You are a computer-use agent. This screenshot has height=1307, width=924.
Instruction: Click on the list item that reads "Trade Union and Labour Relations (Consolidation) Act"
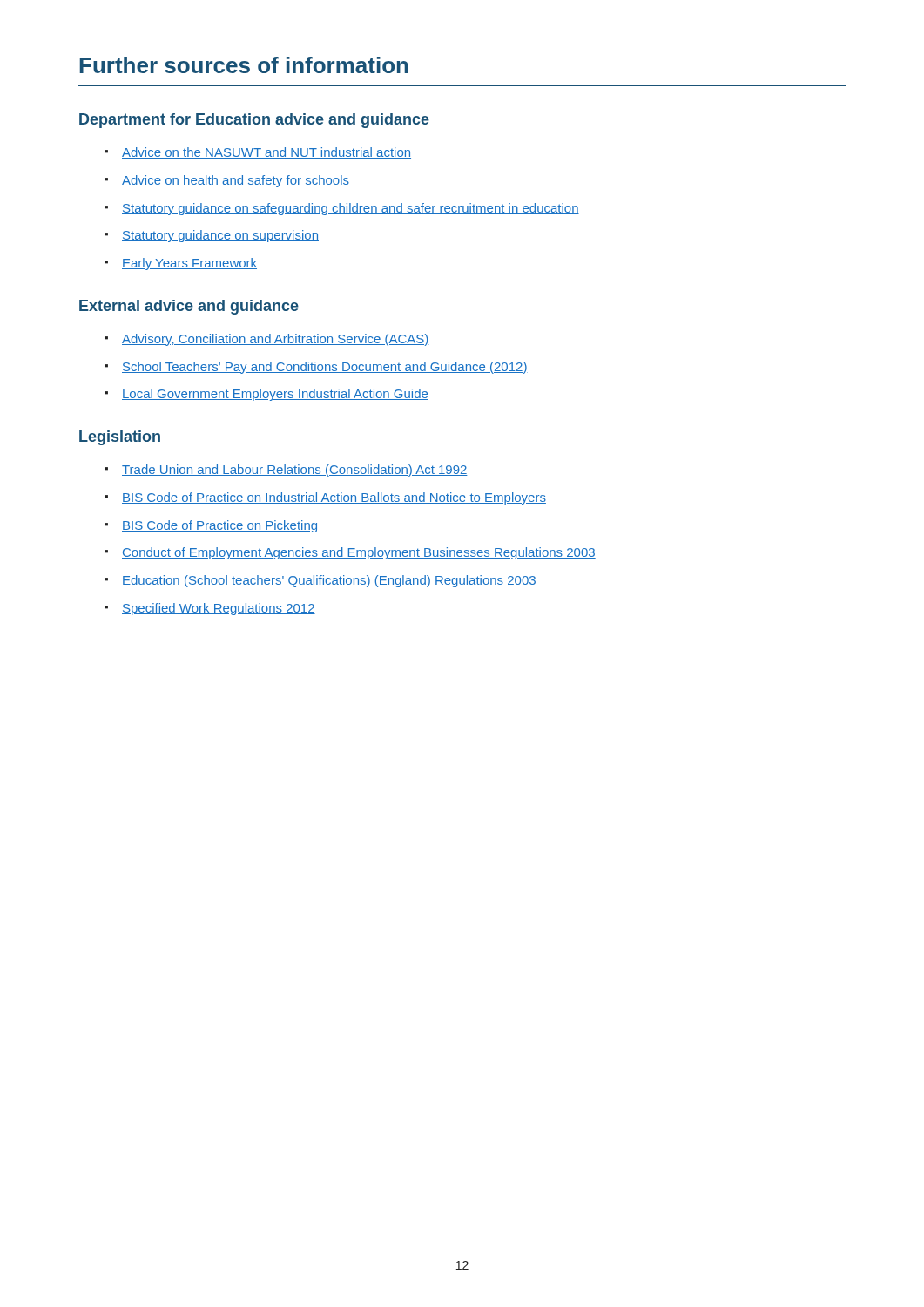click(295, 469)
